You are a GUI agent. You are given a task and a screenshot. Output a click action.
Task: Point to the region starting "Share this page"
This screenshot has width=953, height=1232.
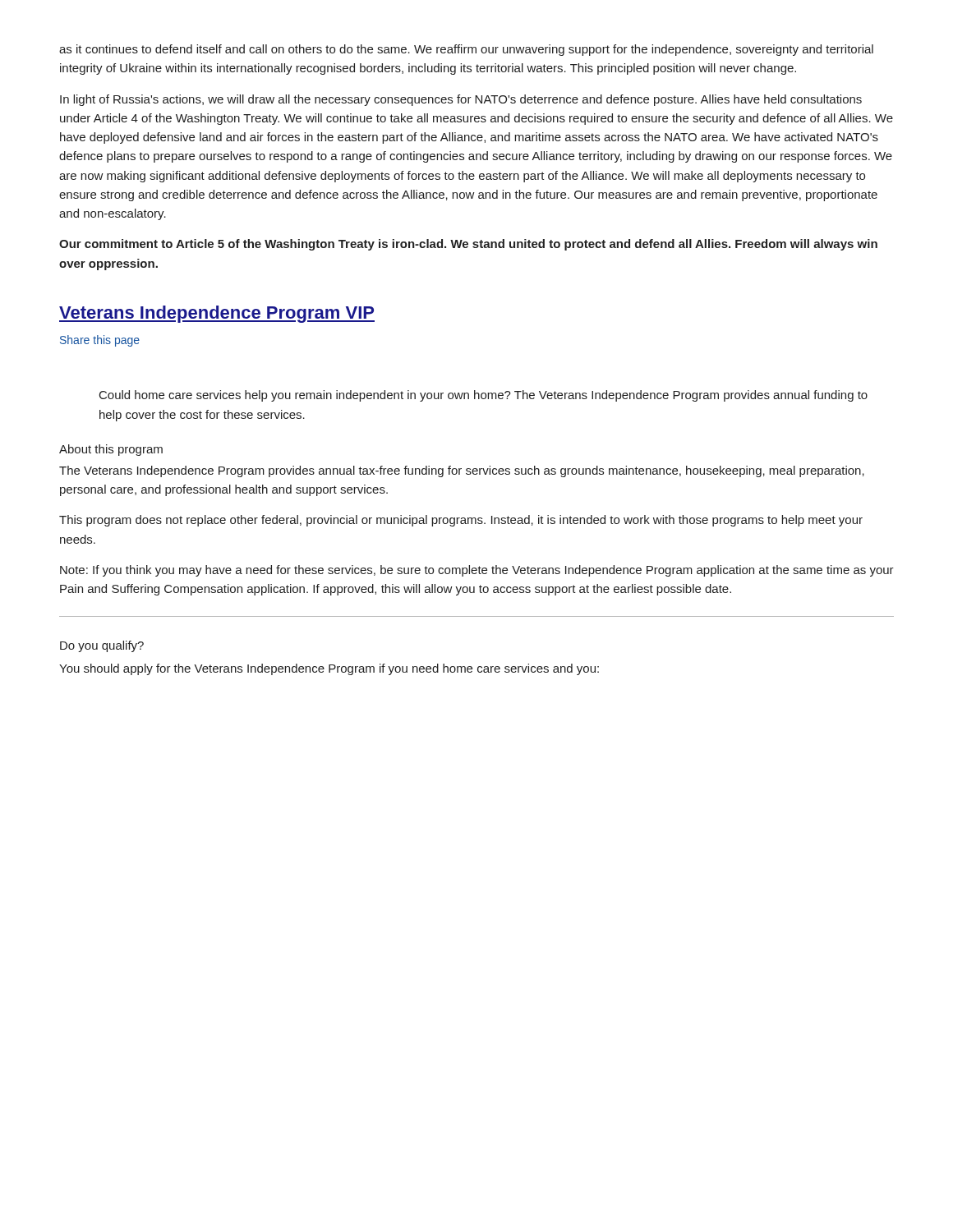coord(99,341)
